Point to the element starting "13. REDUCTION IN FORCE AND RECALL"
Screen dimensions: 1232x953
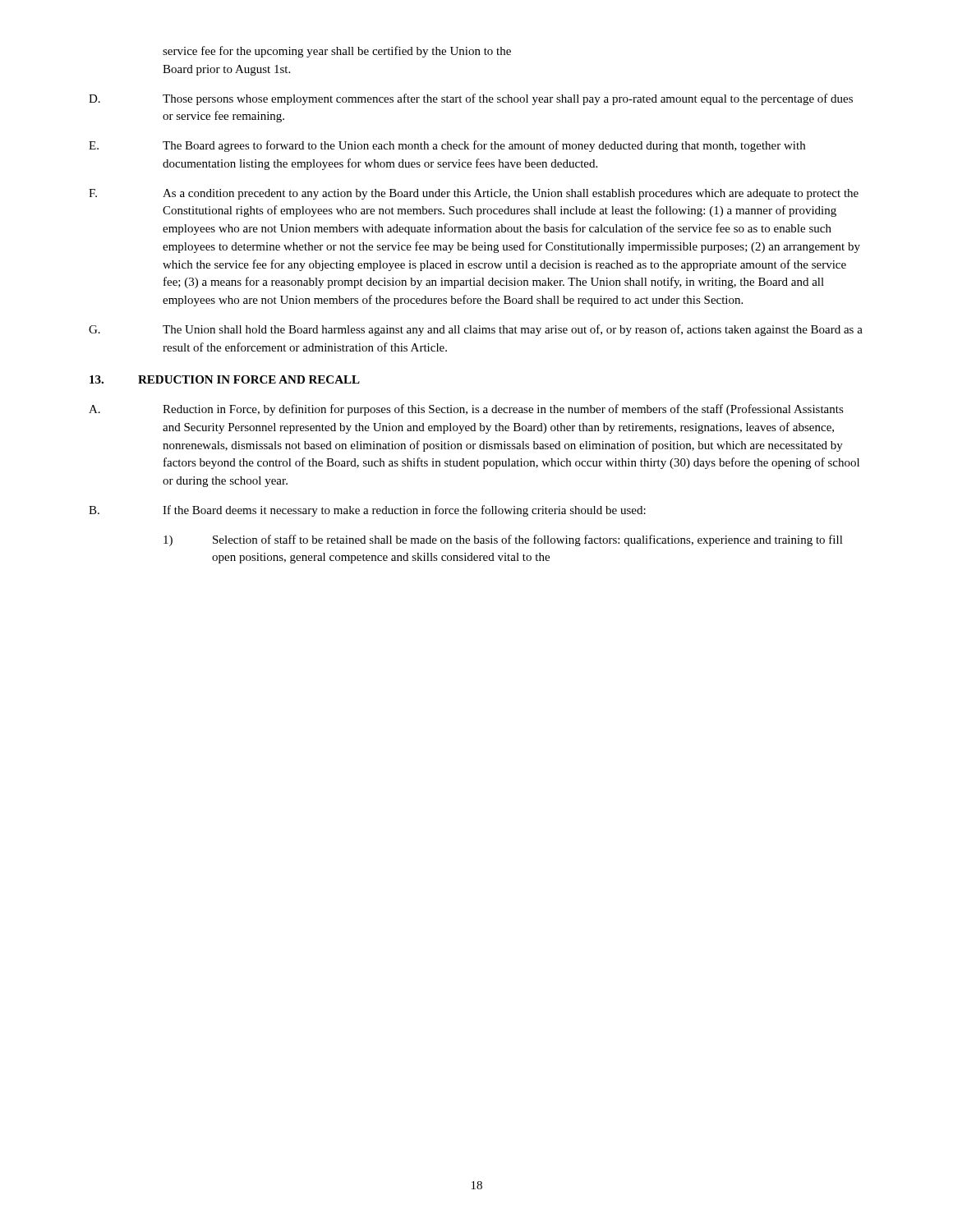pos(224,380)
